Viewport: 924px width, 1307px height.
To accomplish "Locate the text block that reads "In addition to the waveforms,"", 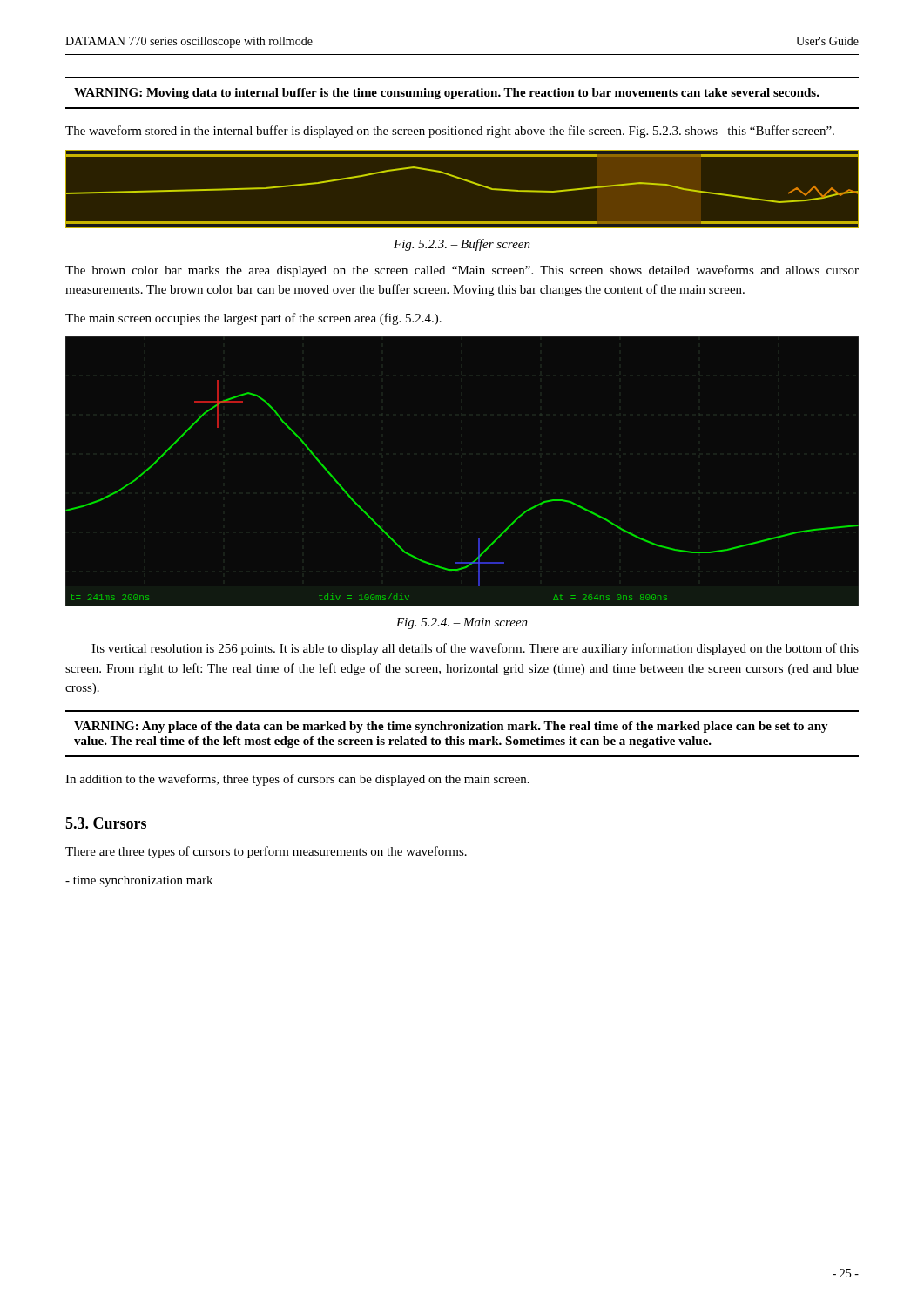I will tap(298, 779).
